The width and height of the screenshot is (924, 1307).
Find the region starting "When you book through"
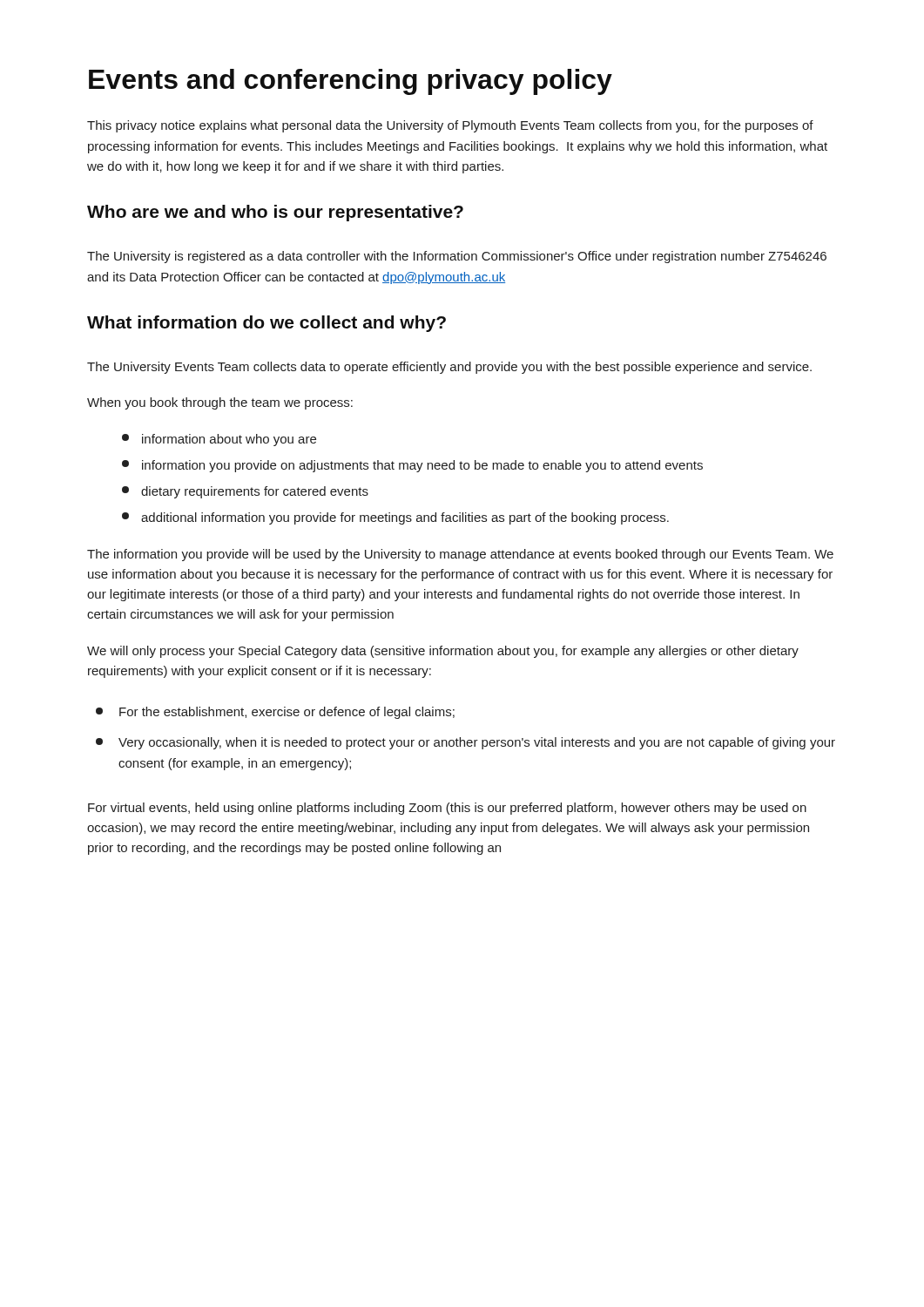click(220, 402)
